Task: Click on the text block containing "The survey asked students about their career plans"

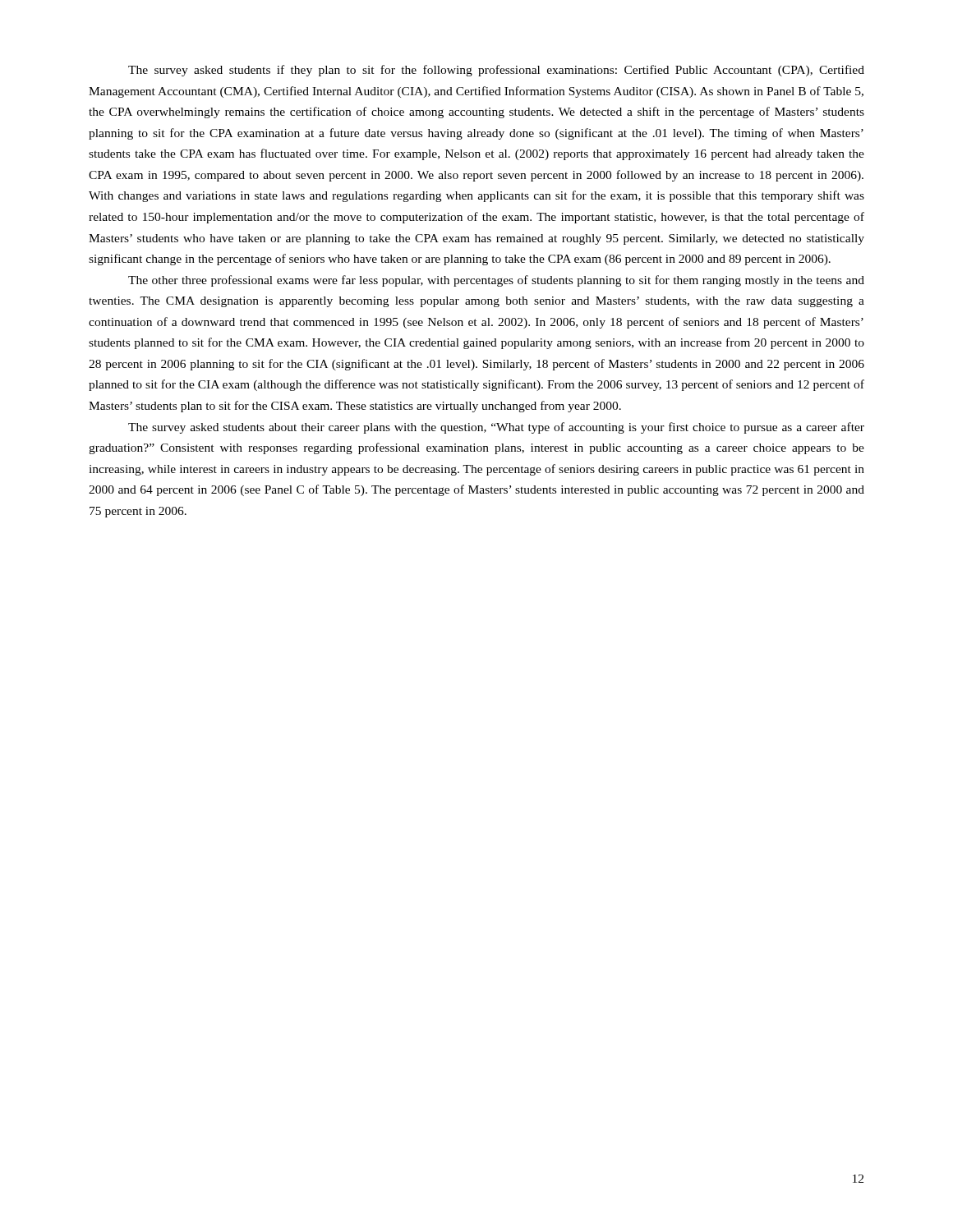Action: tap(476, 469)
